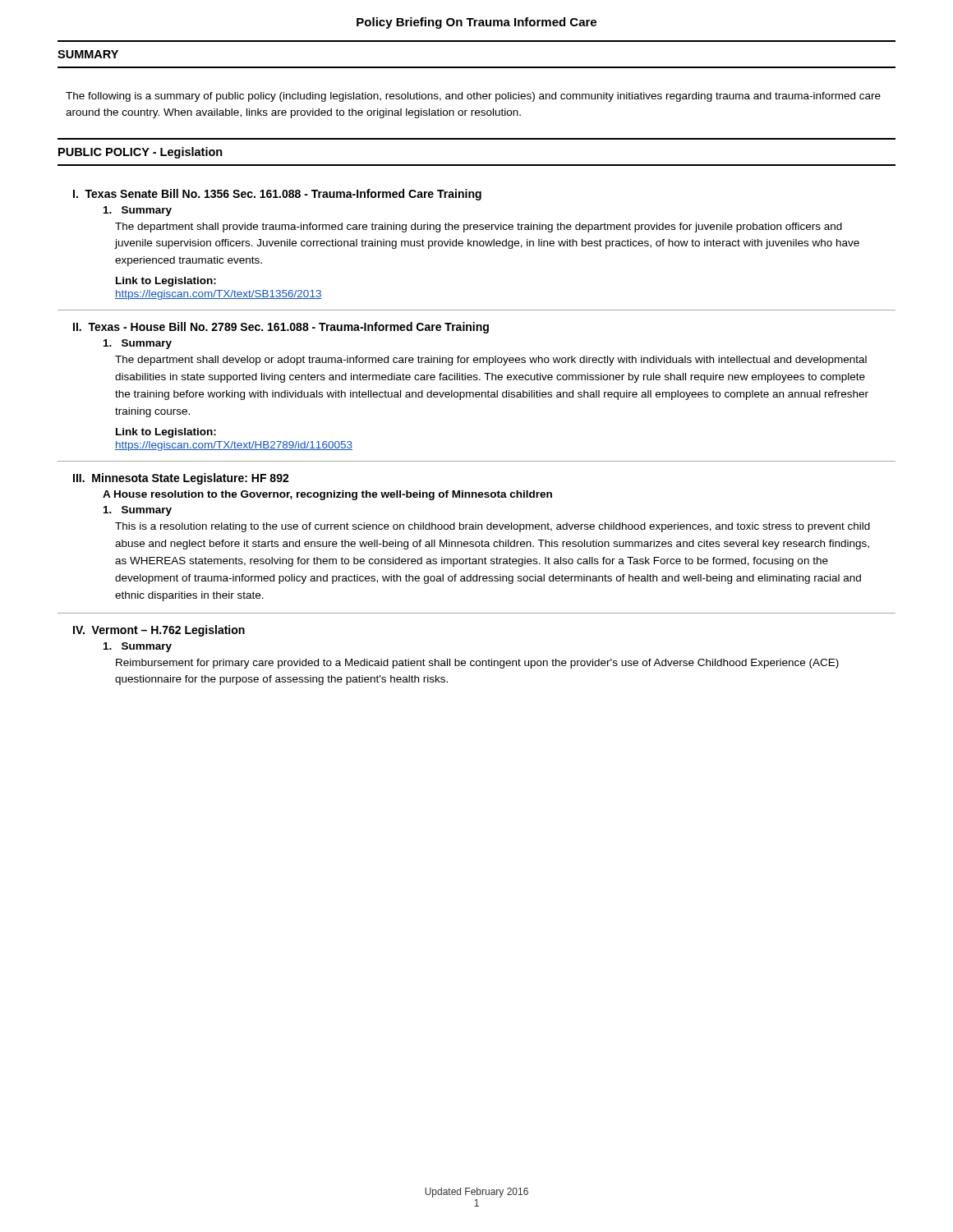Click the section header that begins "I. Texas Senate Bill No."
This screenshot has width=953, height=1232.
[277, 193]
